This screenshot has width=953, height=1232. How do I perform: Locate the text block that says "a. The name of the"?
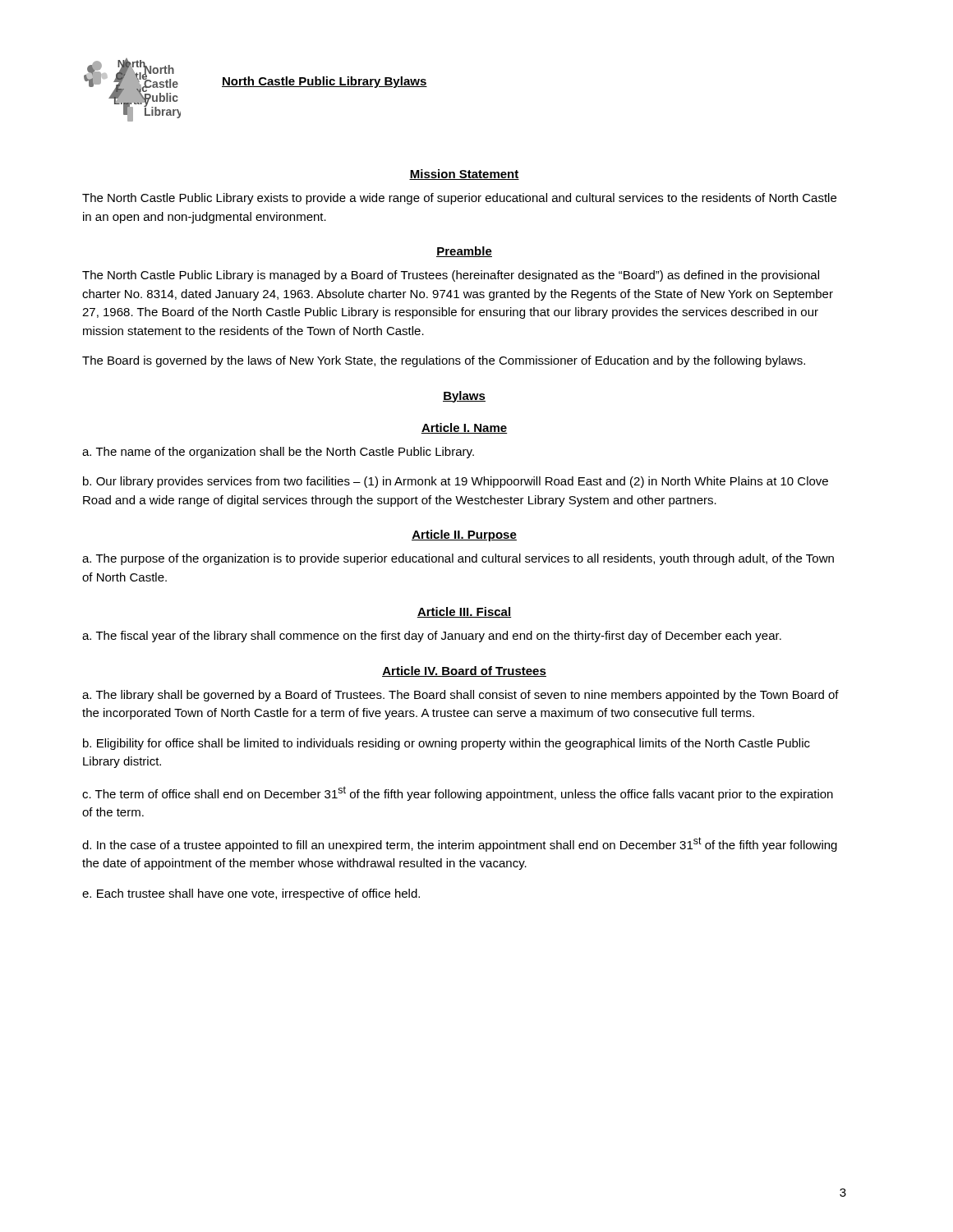(279, 451)
